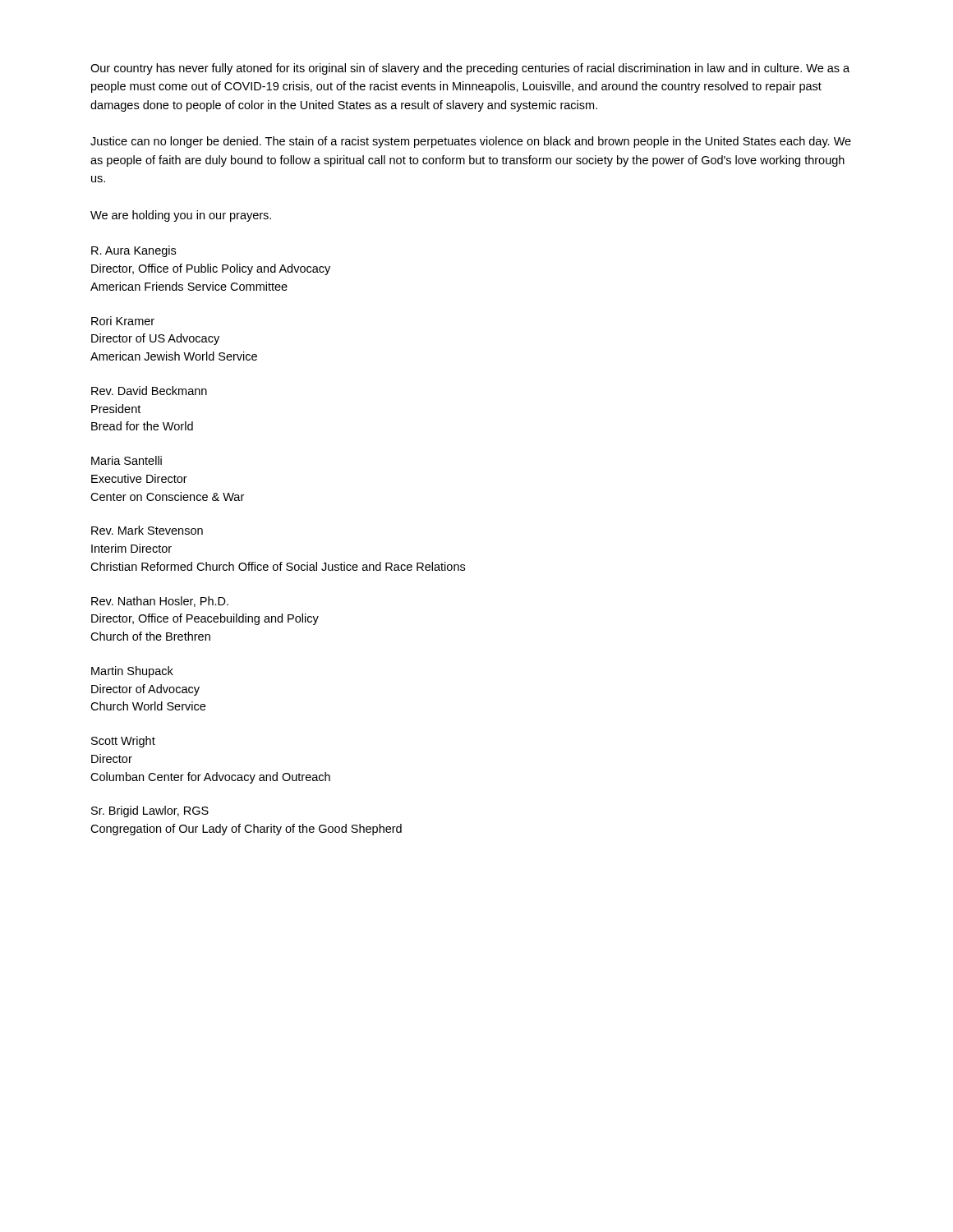
Task: Point to the block beginning "Sr. Brigid Lawlor, RGS"
Action: pyautogui.click(x=246, y=820)
